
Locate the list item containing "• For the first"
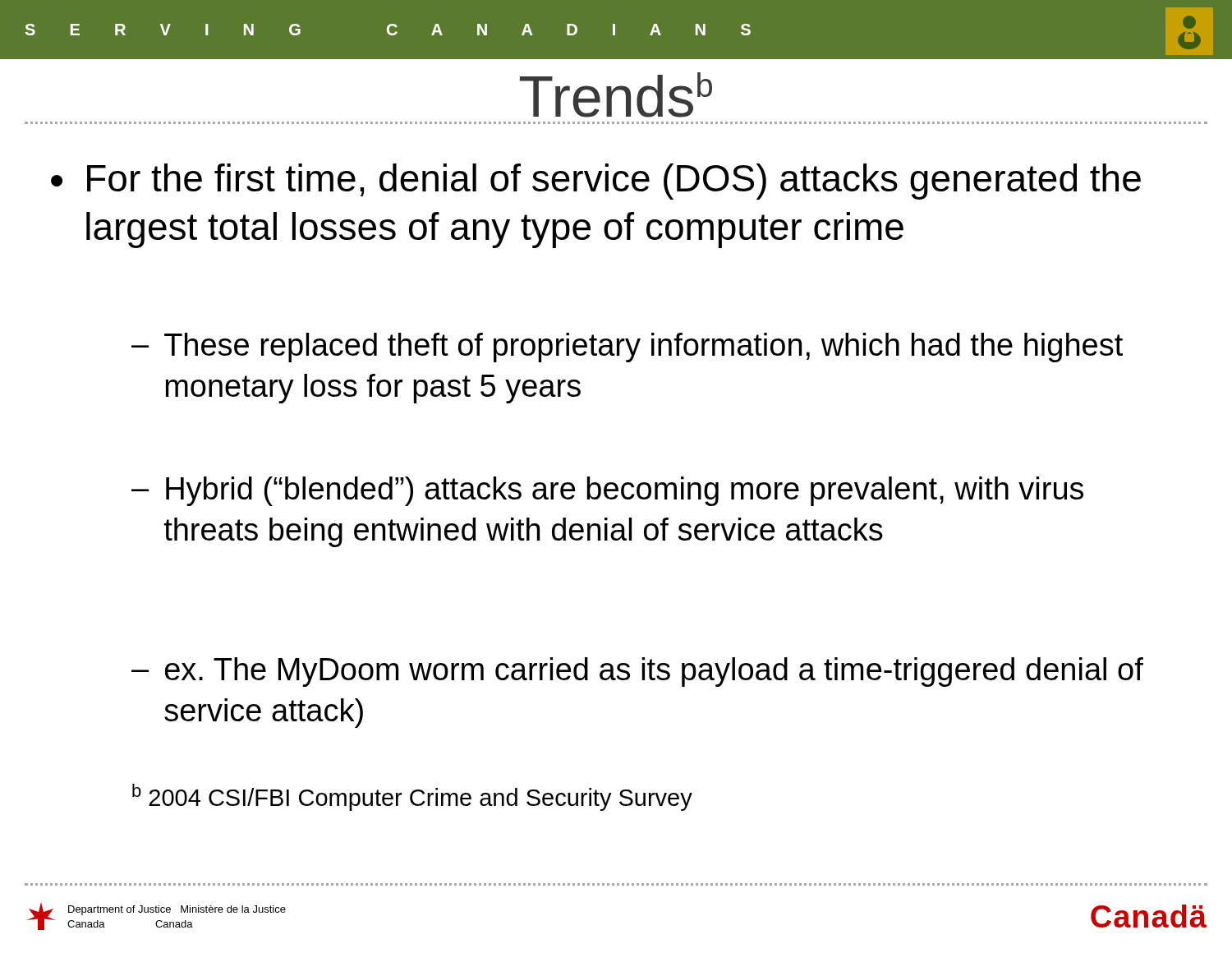(616, 203)
